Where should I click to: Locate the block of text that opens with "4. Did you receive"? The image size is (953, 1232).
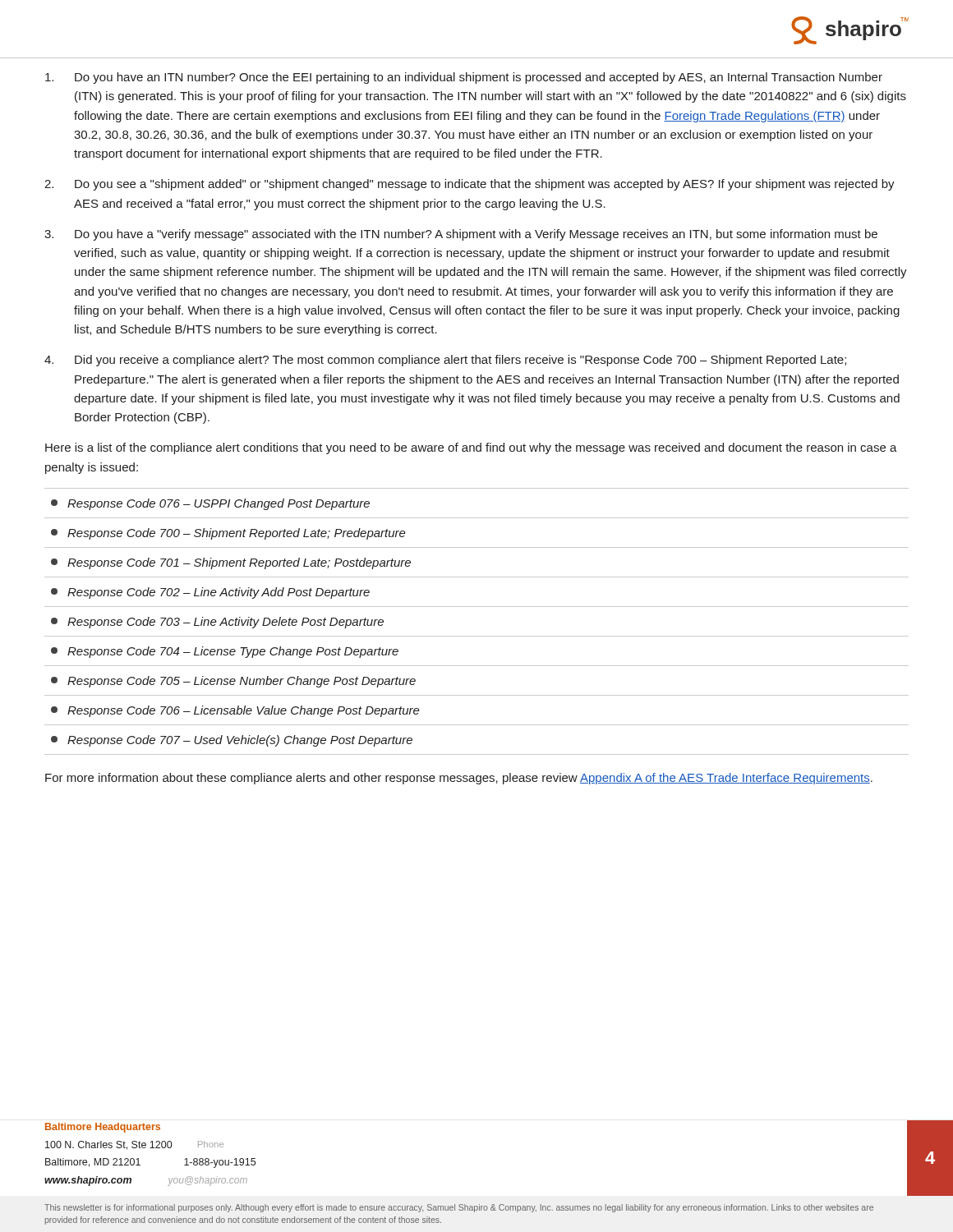[x=476, y=388]
